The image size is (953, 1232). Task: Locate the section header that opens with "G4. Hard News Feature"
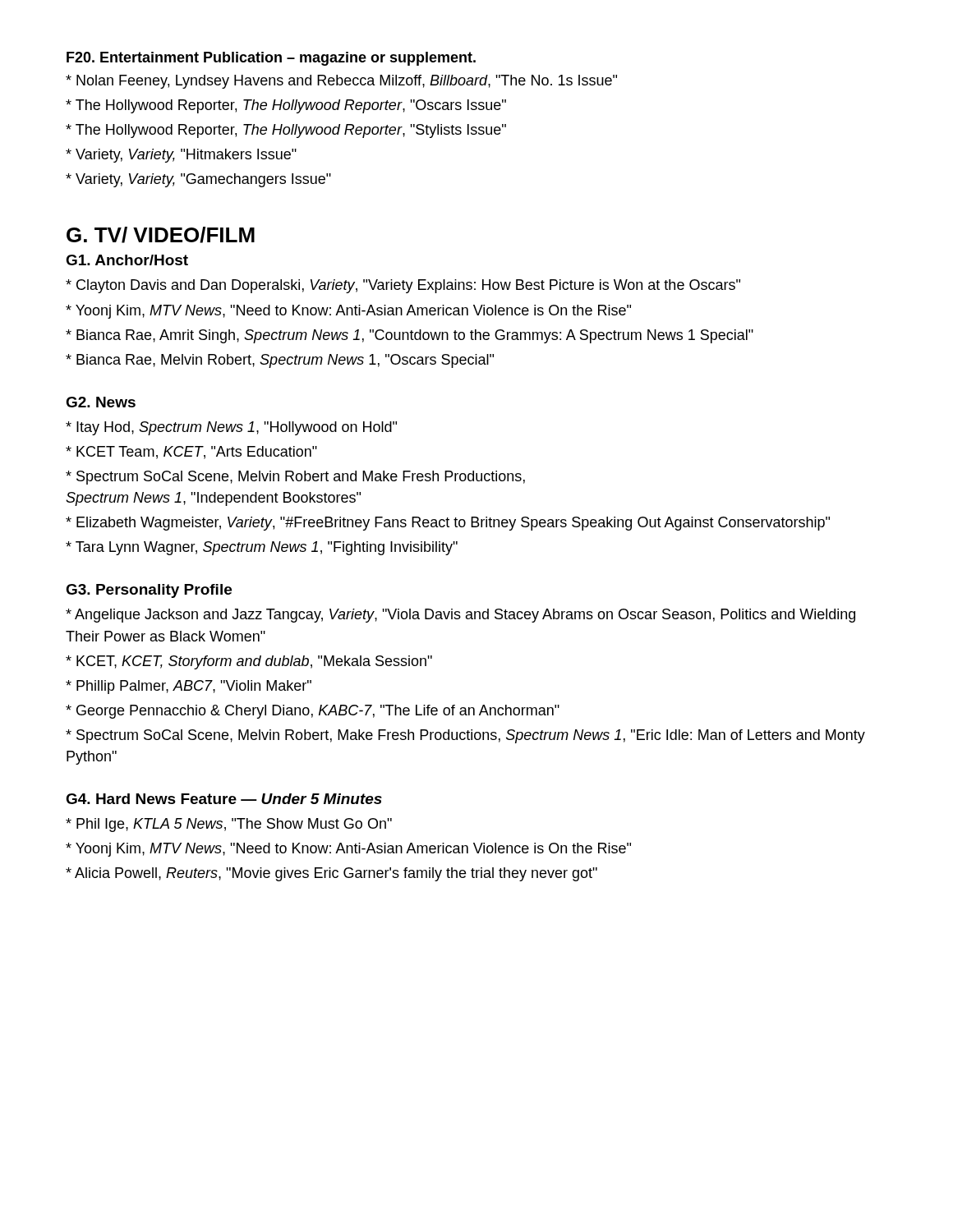click(x=224, y=799)
